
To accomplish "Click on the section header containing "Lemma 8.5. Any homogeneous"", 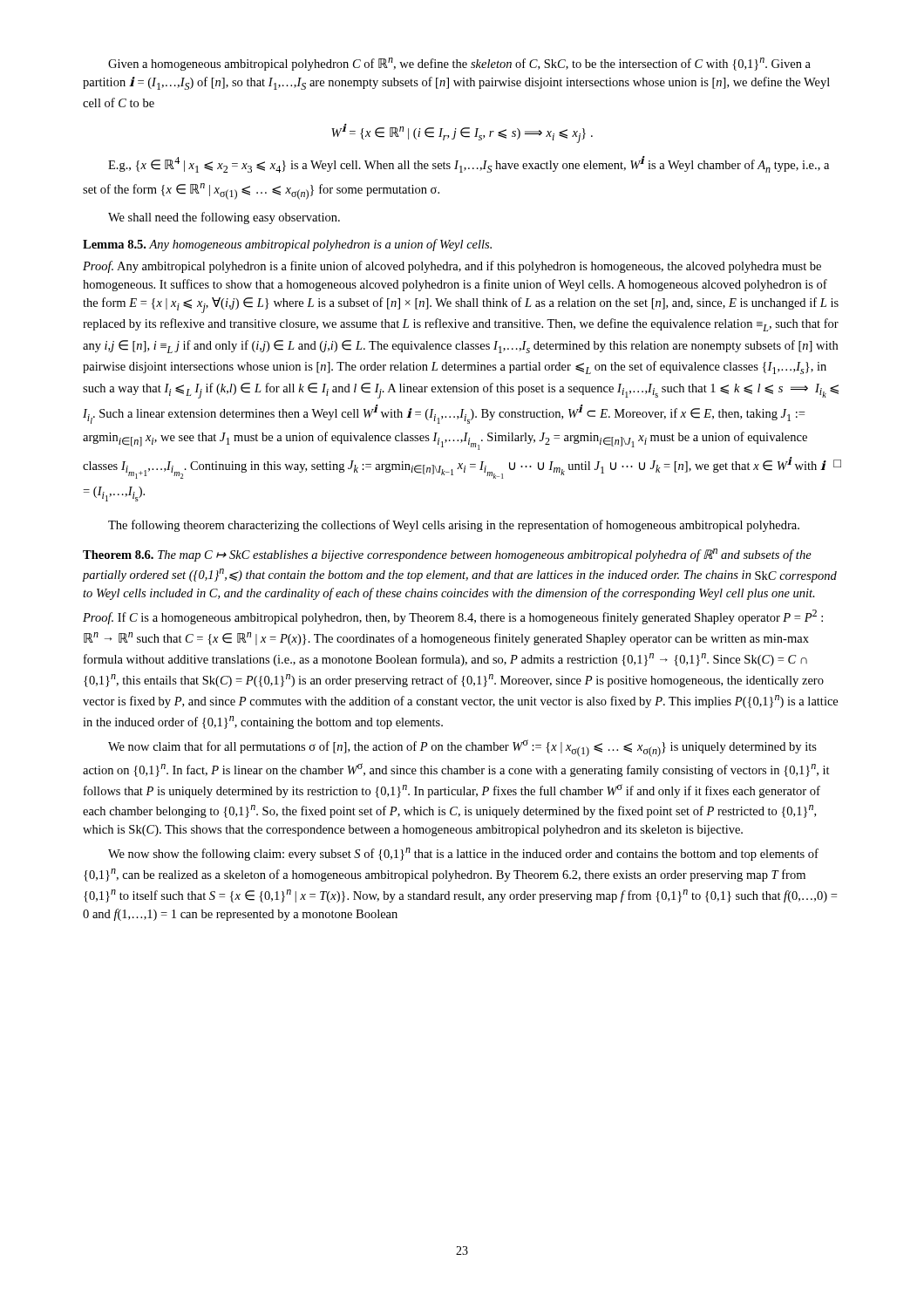I will pos(288,244).
